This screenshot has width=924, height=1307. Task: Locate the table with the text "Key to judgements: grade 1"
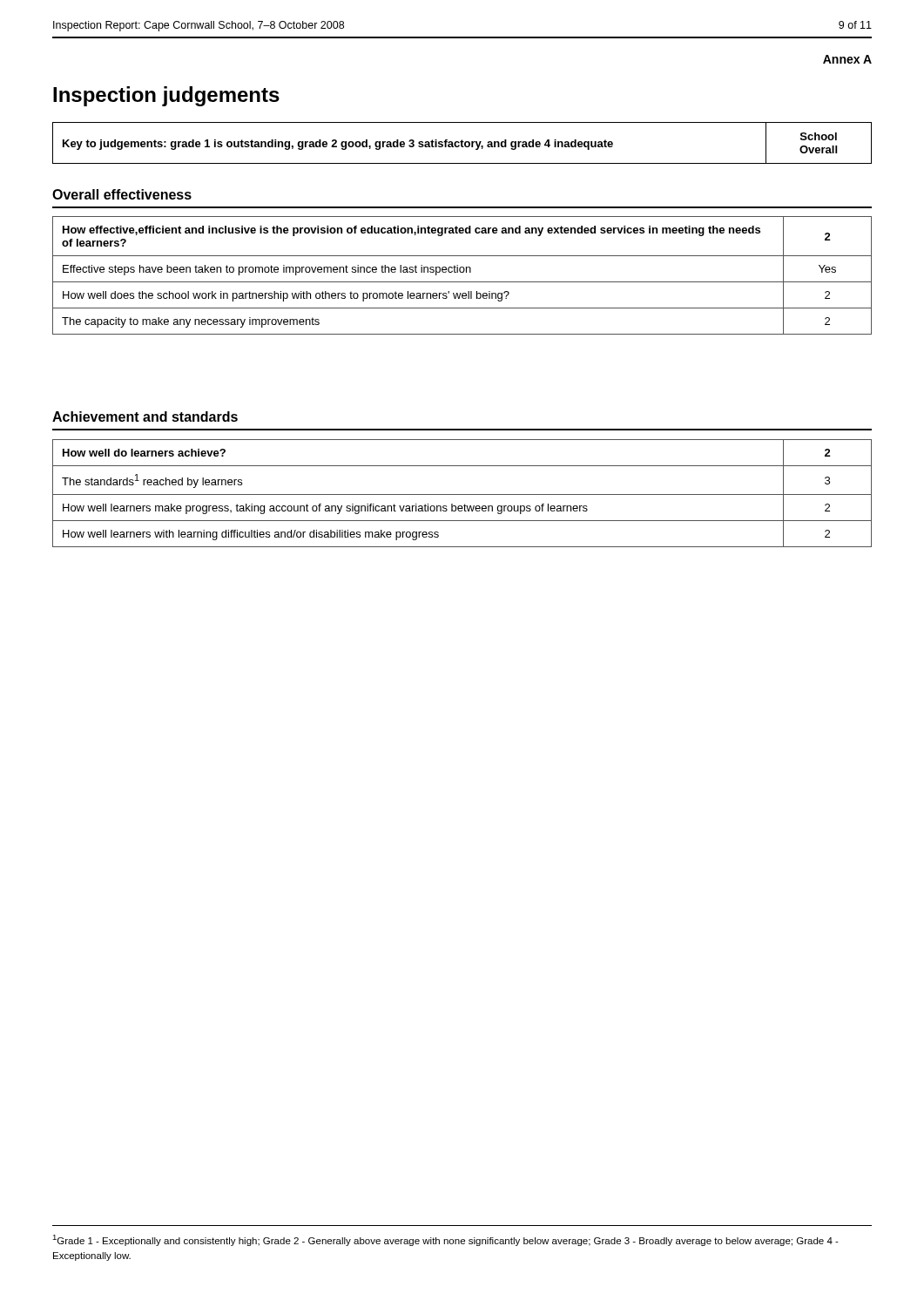click(462, 143)
